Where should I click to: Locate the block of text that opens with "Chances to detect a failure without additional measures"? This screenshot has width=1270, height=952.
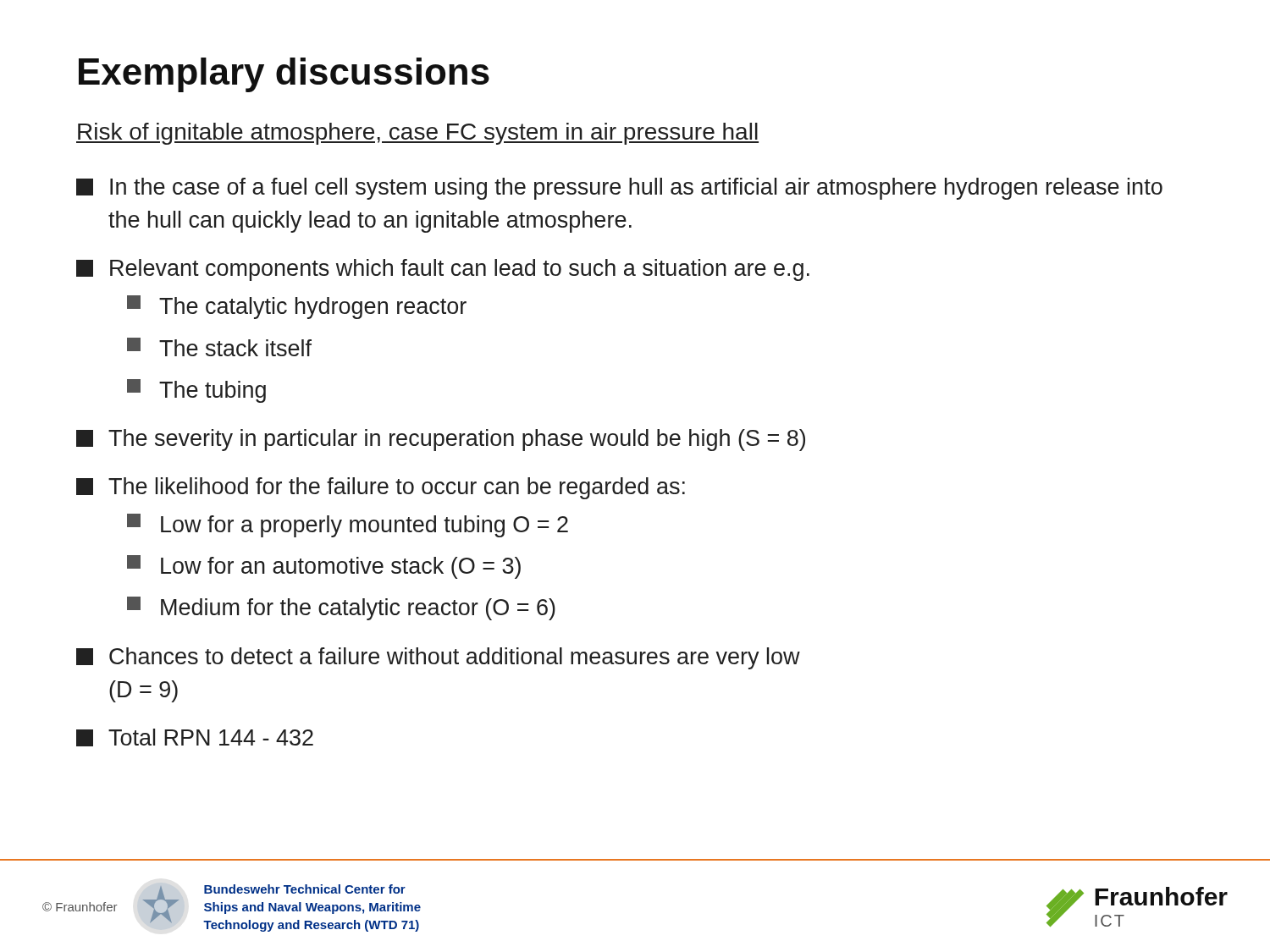[x=635, y=673]
